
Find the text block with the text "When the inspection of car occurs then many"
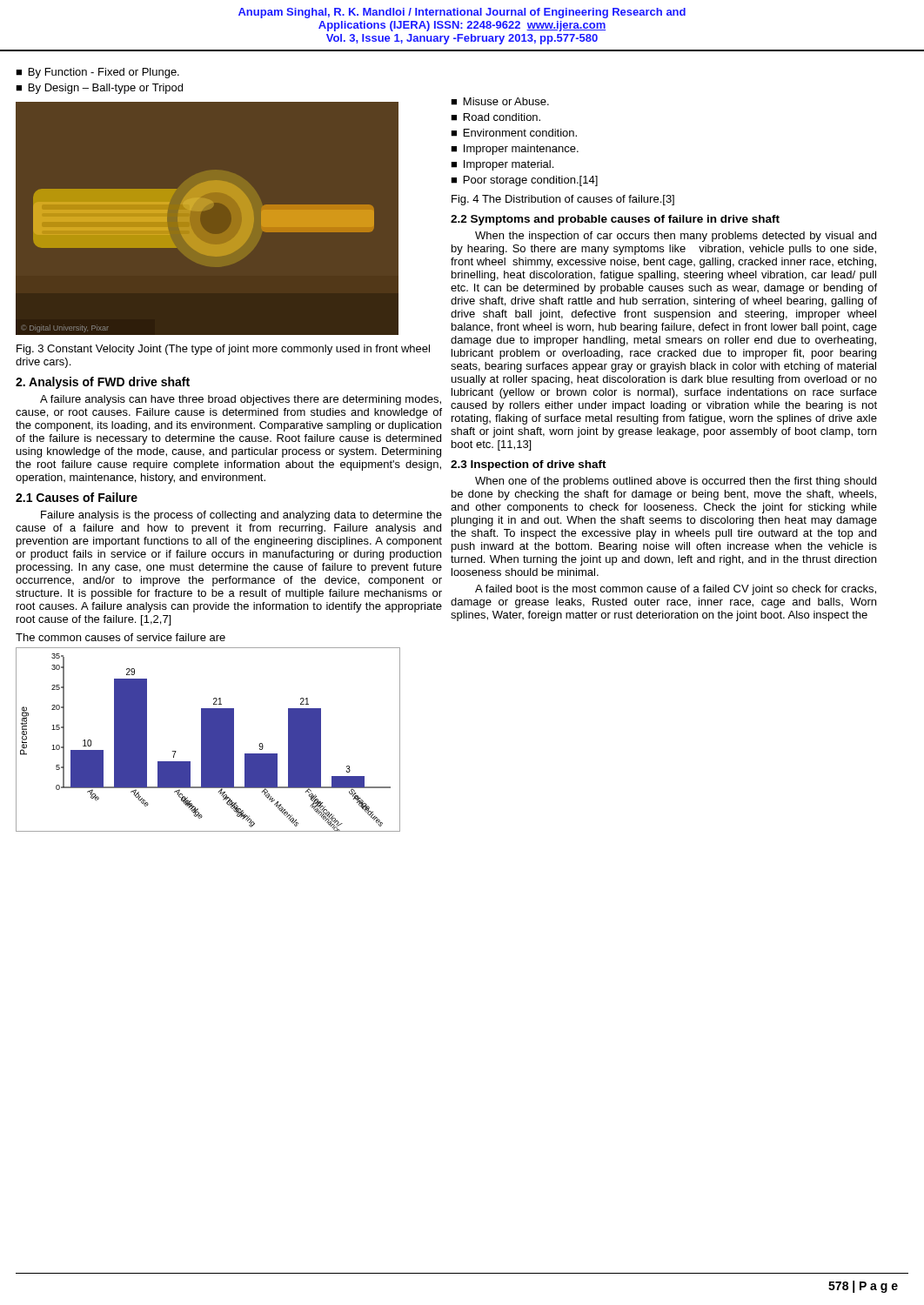point(664,340)
